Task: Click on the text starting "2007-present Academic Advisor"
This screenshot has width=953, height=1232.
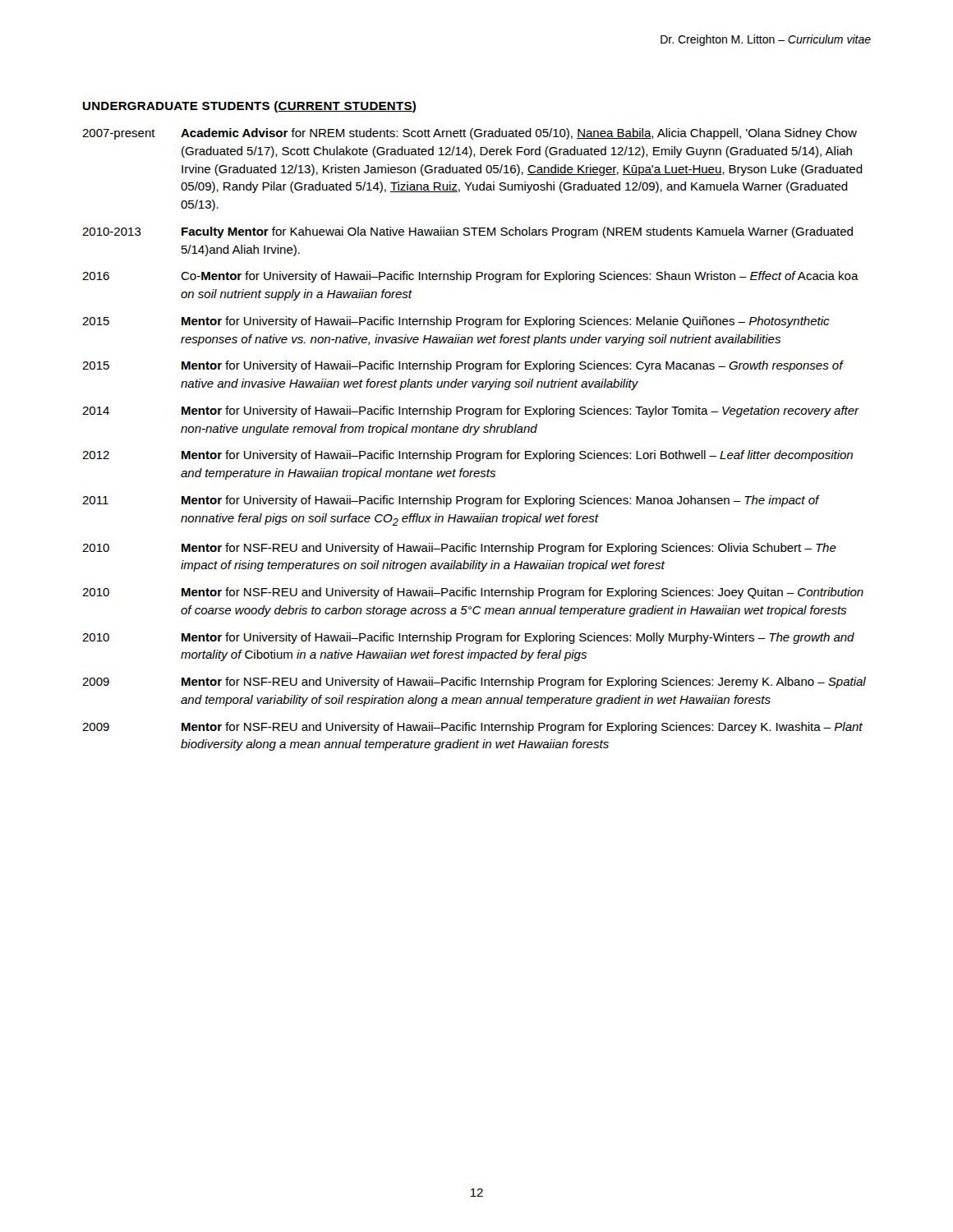Action: (476, 169)
